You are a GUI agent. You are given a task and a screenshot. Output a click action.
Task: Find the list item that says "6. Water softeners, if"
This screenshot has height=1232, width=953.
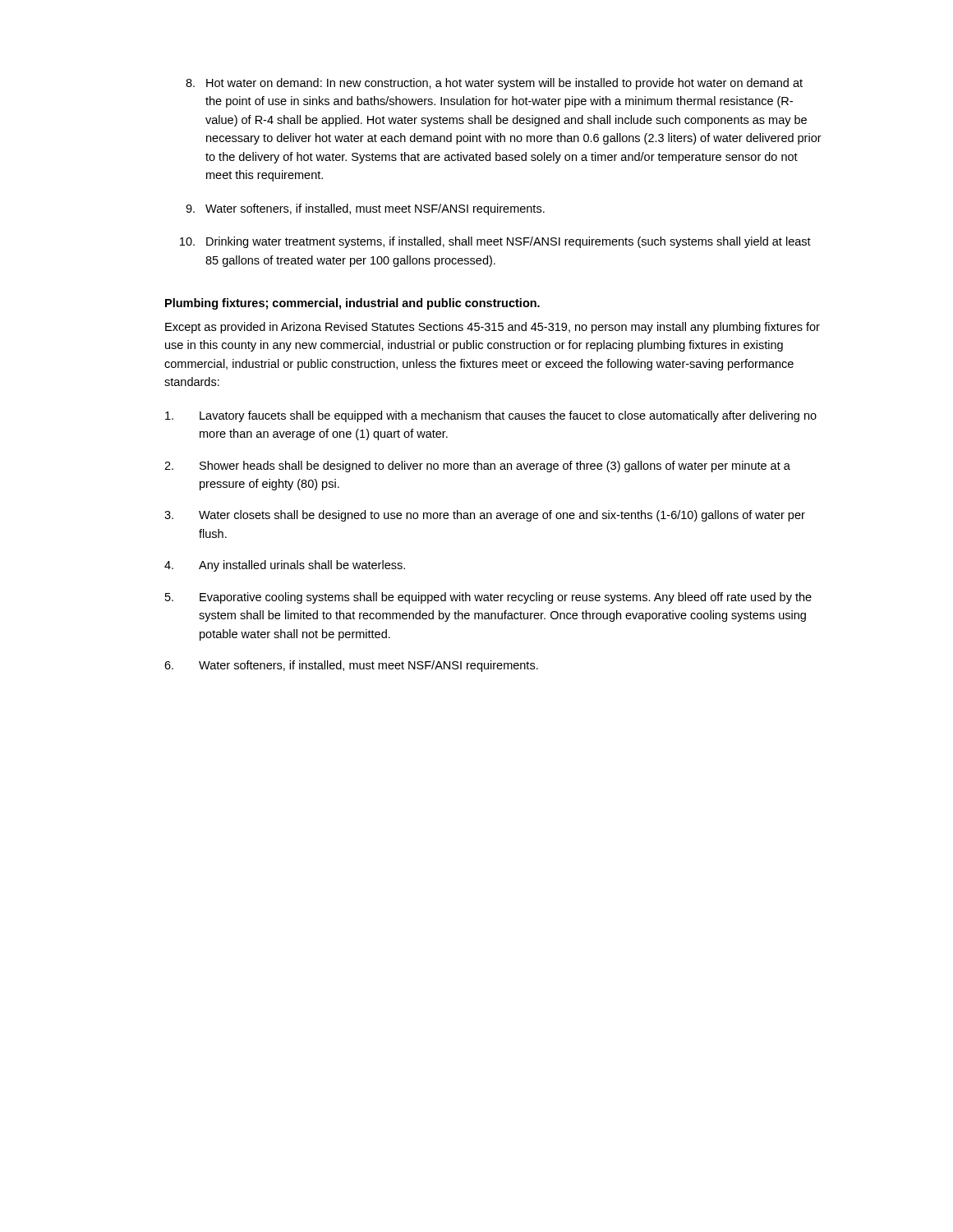pos(493,666)
